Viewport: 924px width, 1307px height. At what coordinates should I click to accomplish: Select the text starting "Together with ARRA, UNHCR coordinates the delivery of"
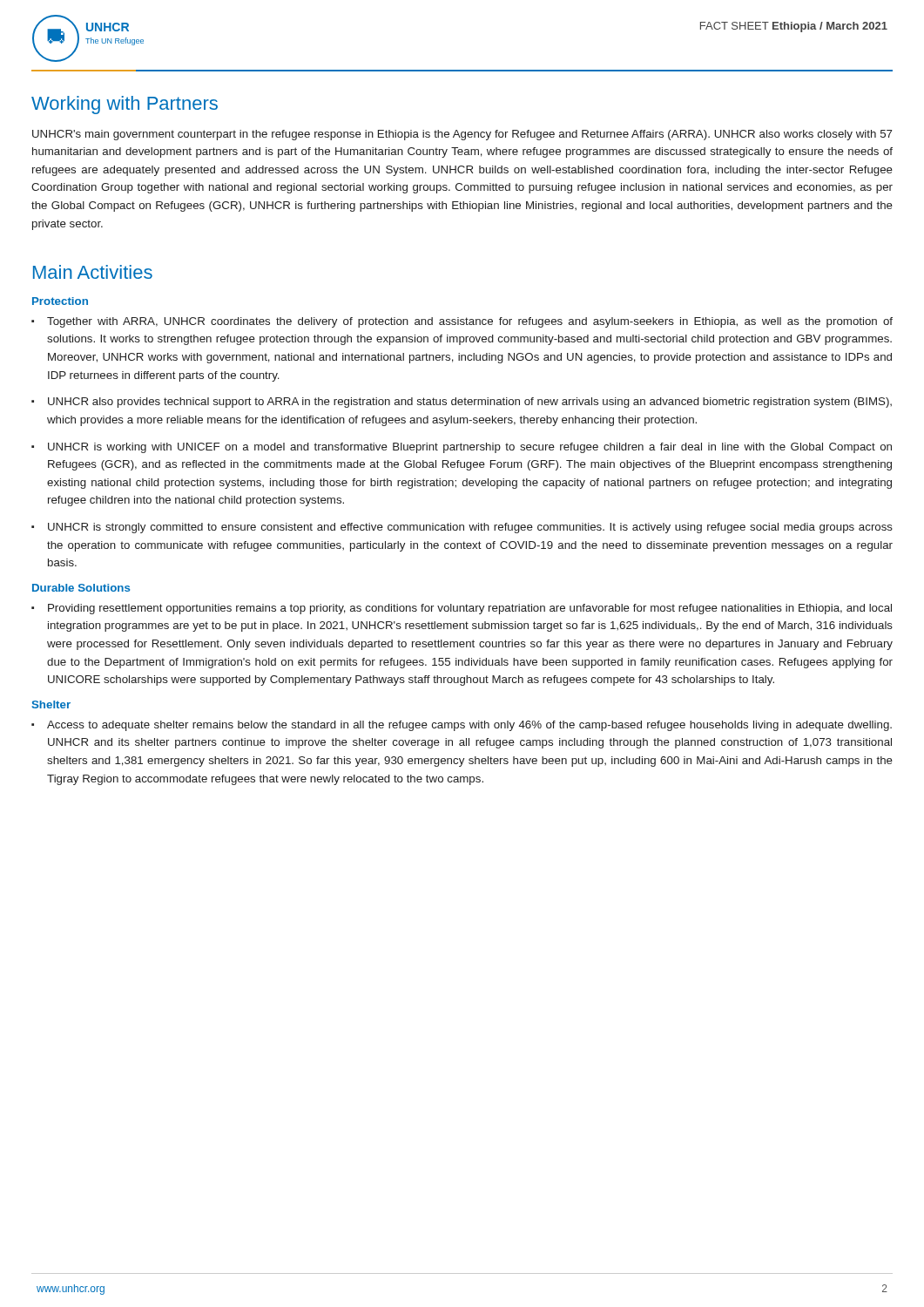click(470, 348)
